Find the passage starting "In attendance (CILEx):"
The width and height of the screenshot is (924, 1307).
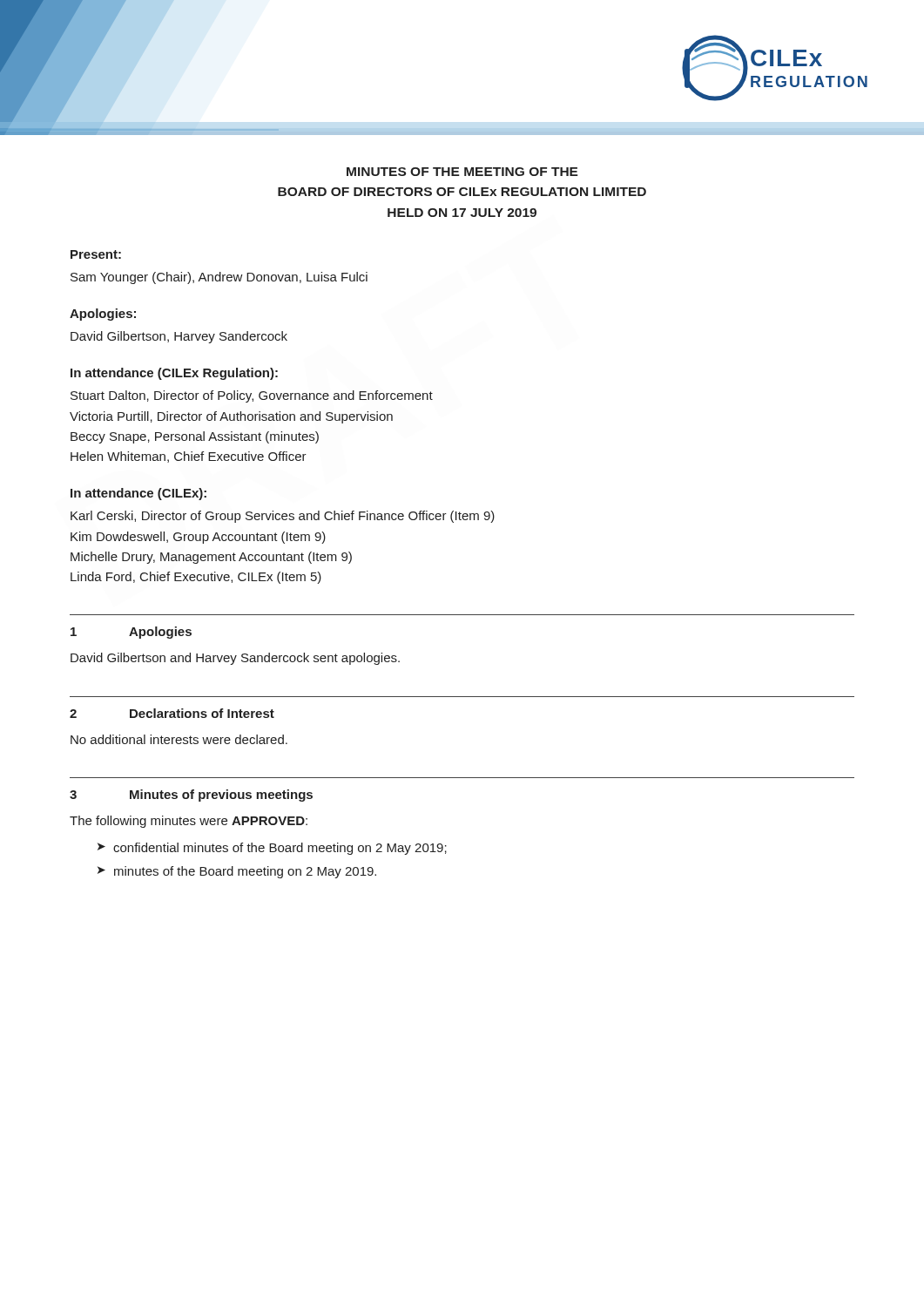(139, 493)
